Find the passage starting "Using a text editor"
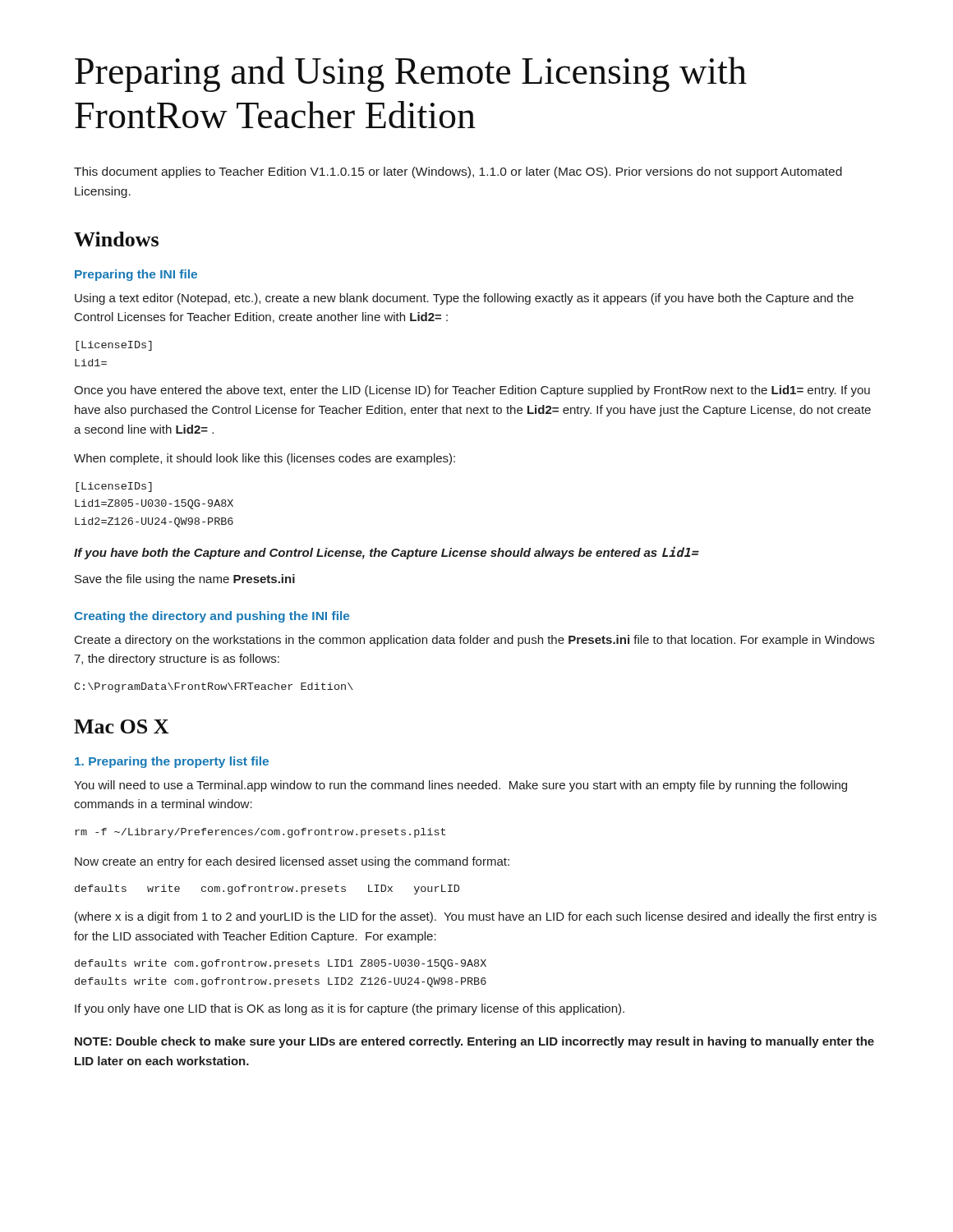953x1232 pixels. click(464, 307)
